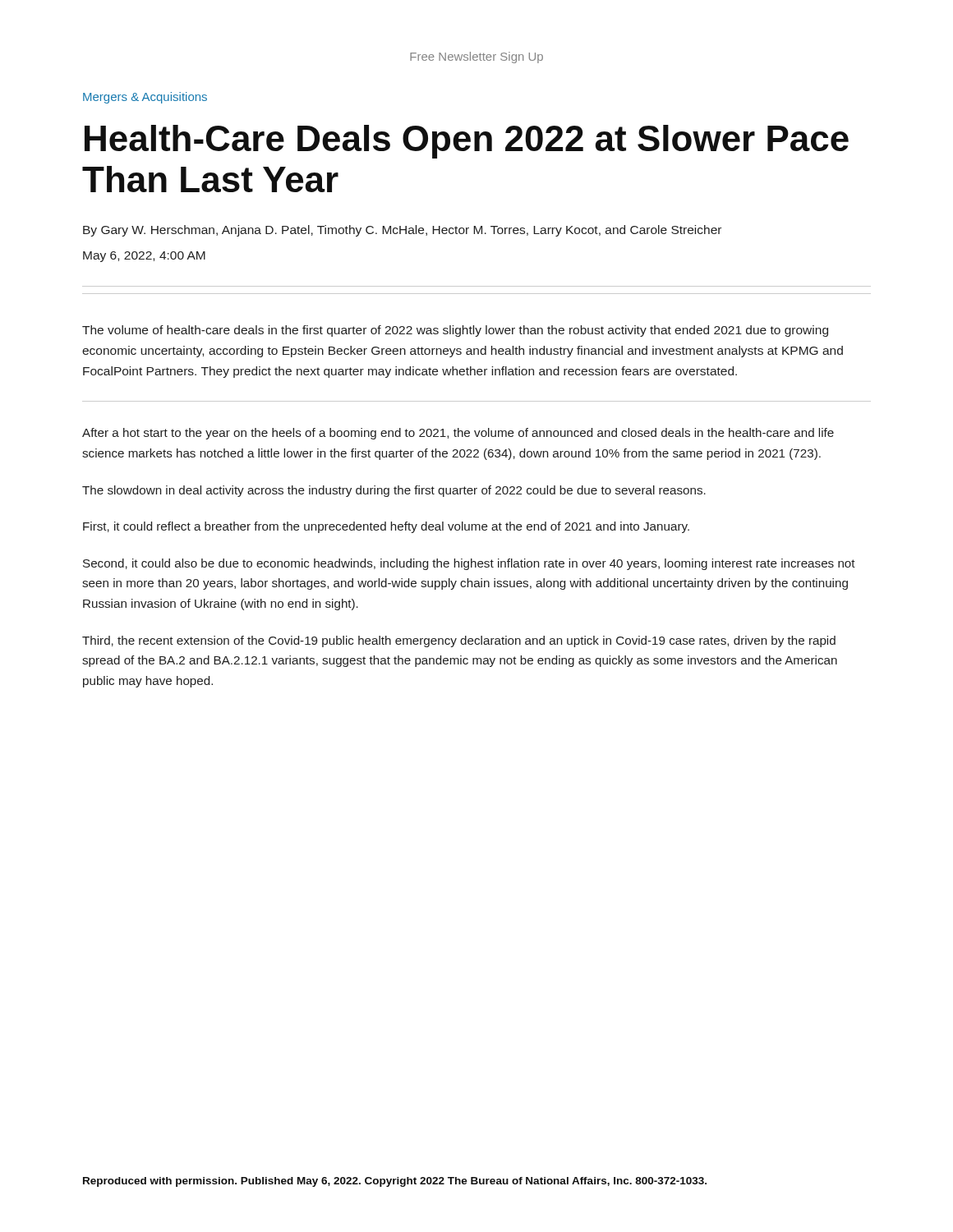Image resolution: width=953 pixels, height=1232 pixels.
Task: Find the title on this page that starts "Health-Care Deals Open"
Action: pos(466,159)
